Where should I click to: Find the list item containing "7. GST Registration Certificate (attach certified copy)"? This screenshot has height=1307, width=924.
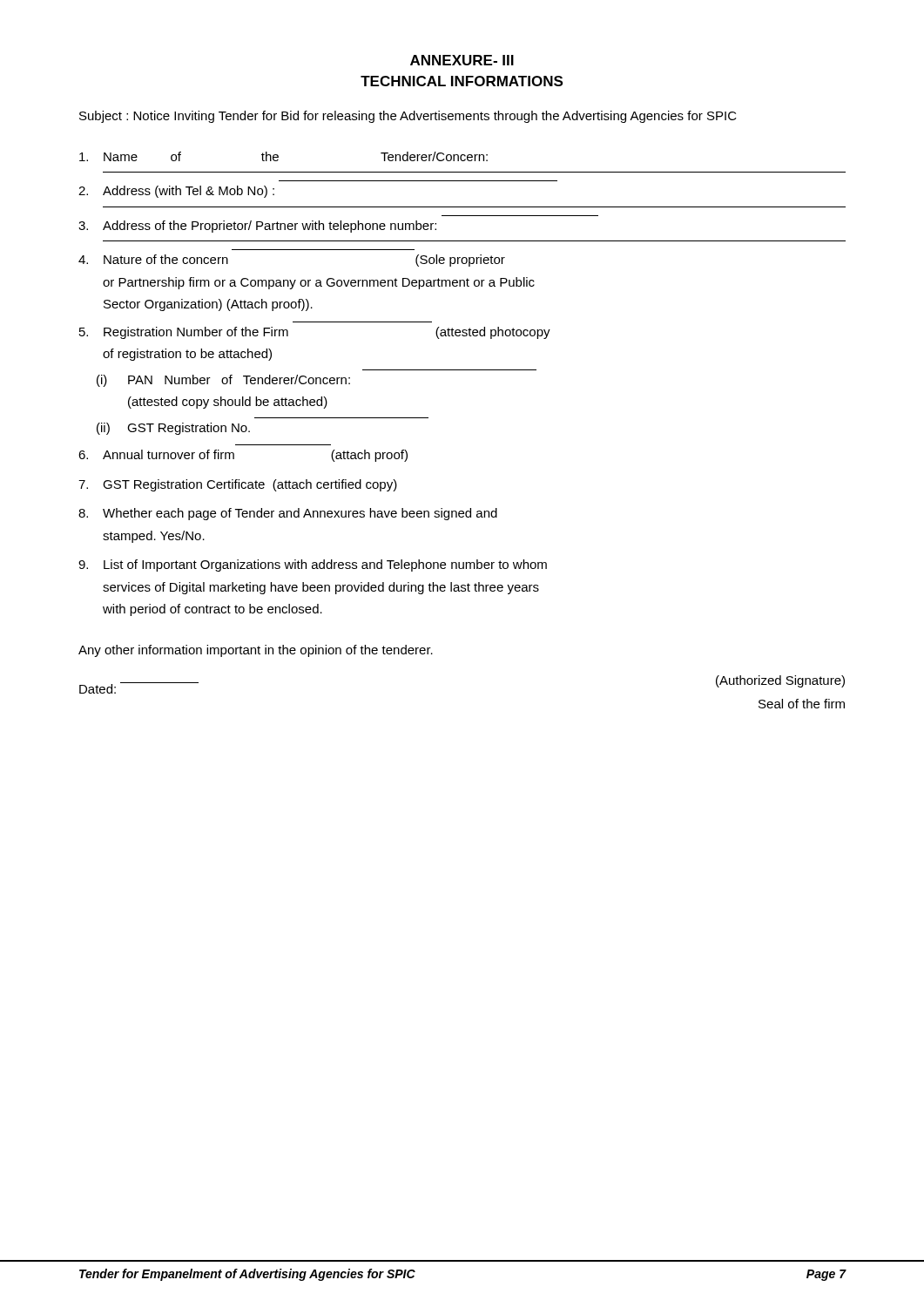[x=238, y=485]
